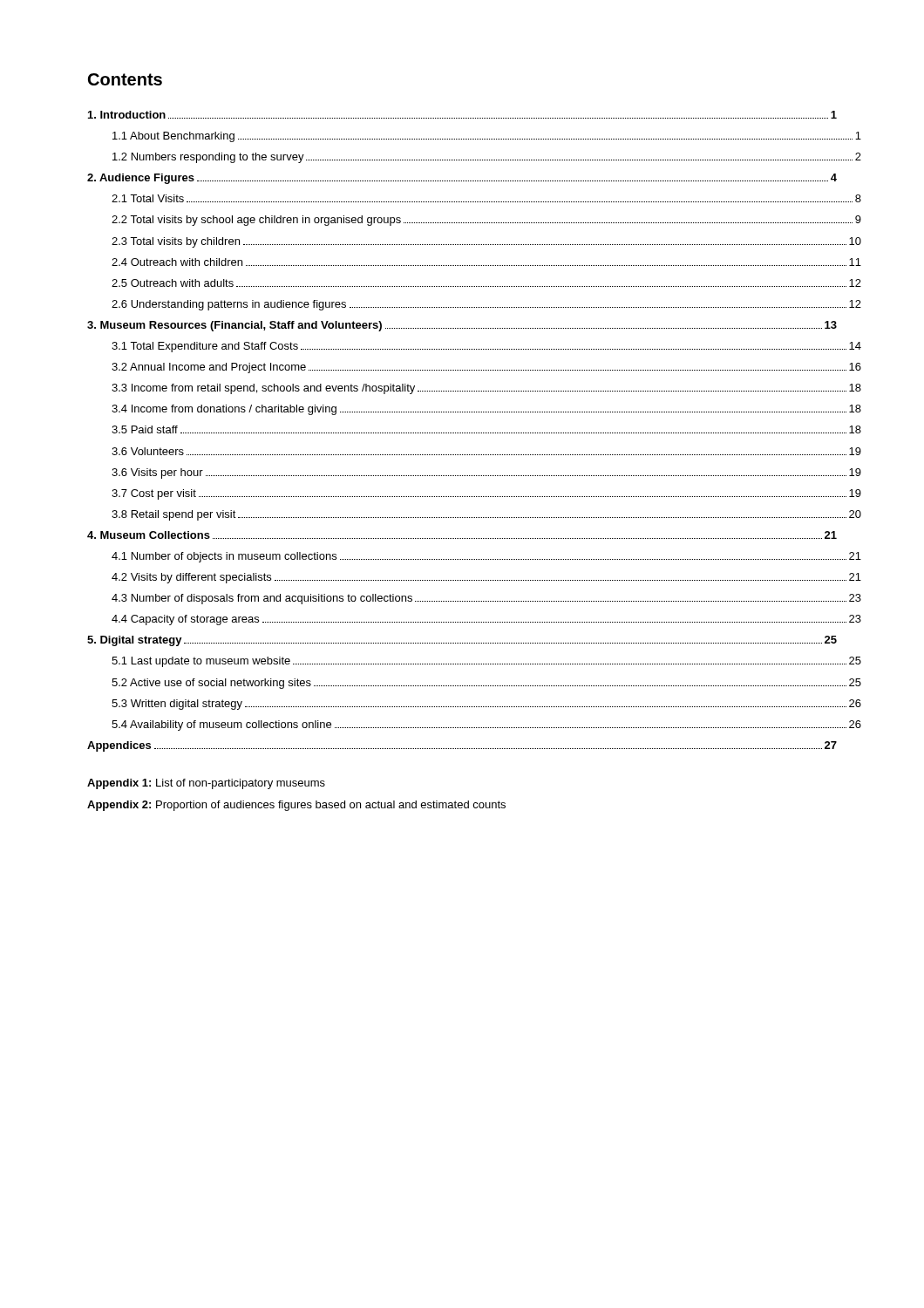This screenshot has height=1308, width=924.
Task: Click on the list item that says "3.6 Volunteers 19"
Action: pyautogui.click(x=486, y=451)
